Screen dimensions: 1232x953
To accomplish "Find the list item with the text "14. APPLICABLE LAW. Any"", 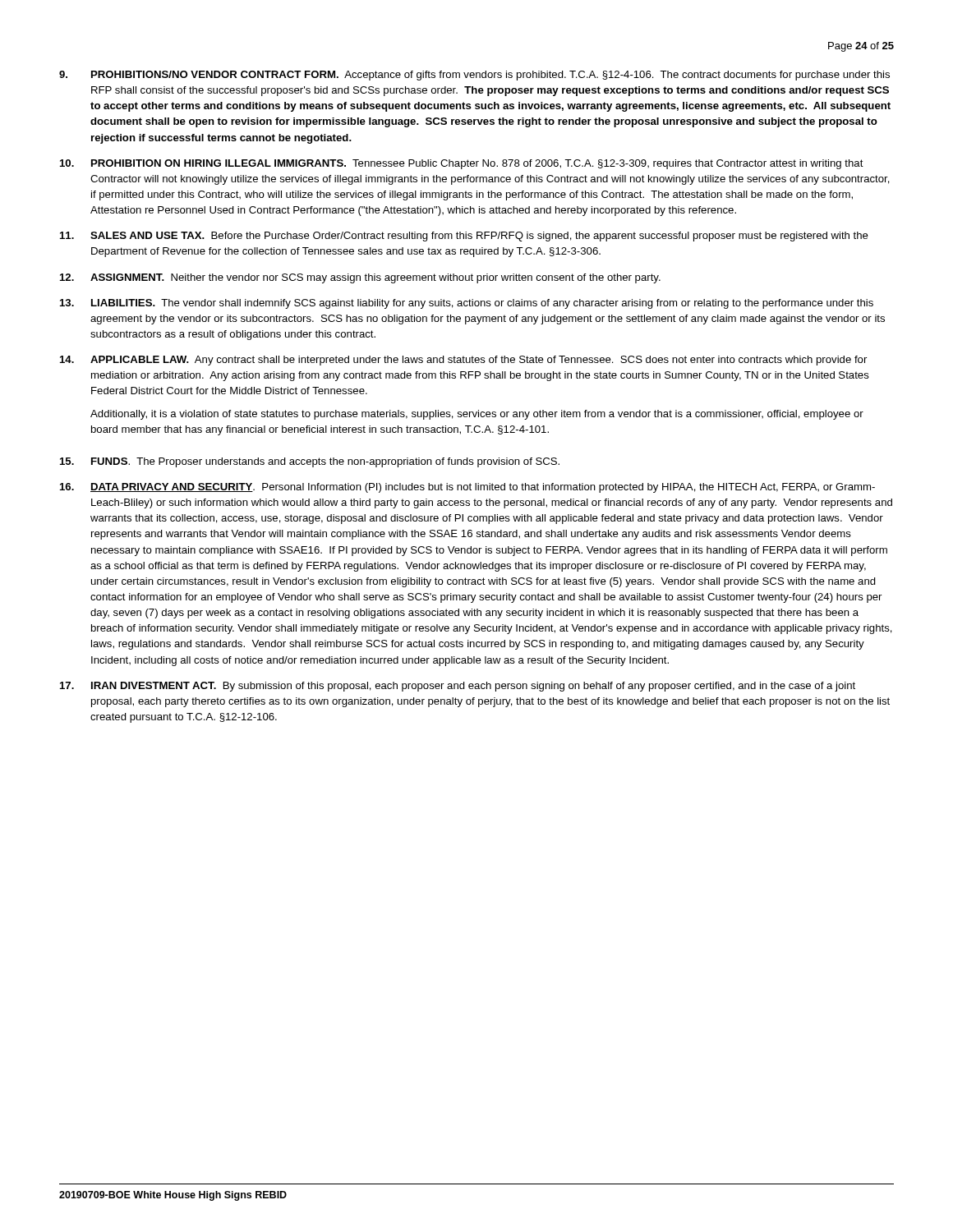I will click(463, 361).
